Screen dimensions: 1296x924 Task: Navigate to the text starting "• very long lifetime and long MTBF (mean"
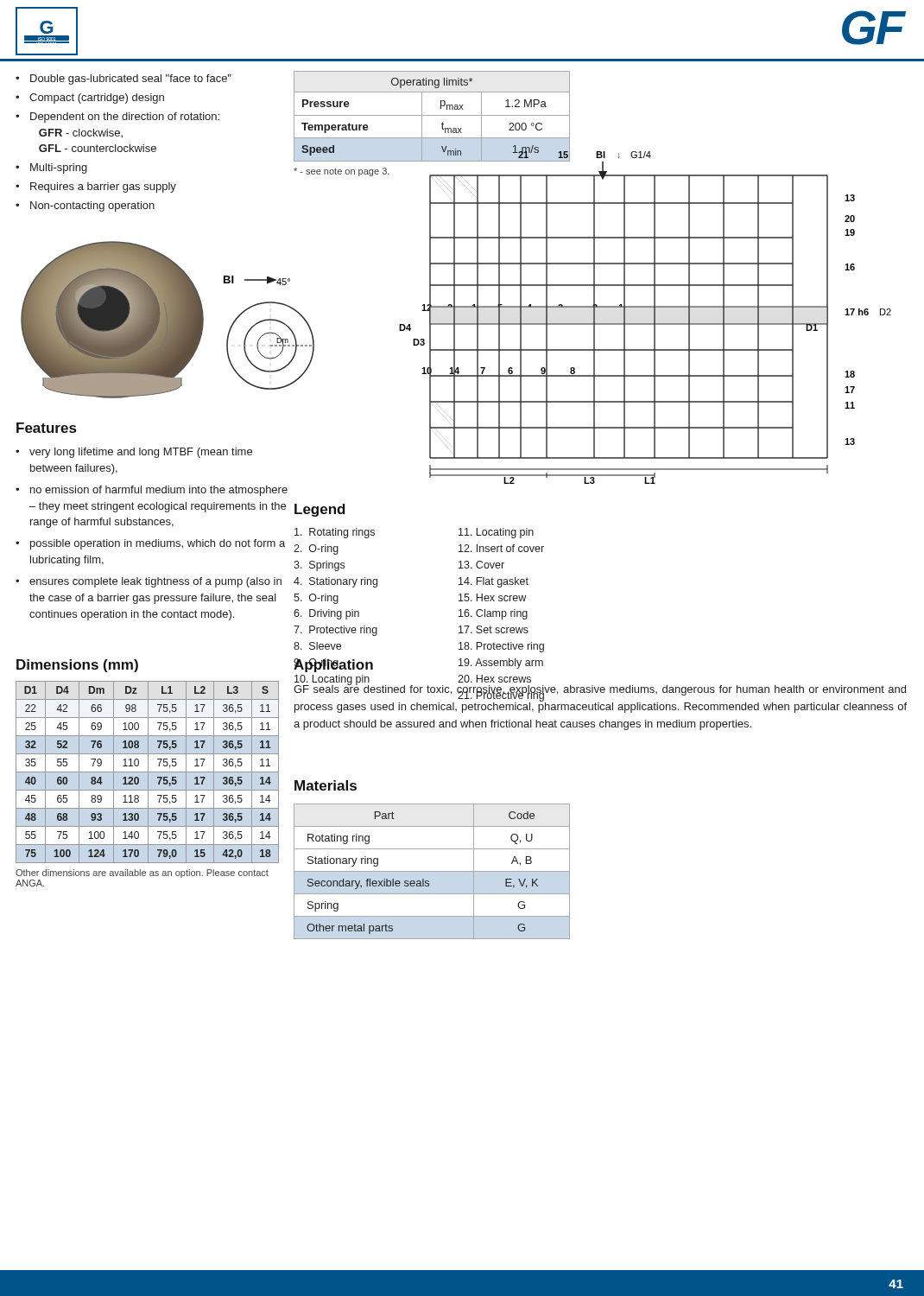tap(134, 459)
